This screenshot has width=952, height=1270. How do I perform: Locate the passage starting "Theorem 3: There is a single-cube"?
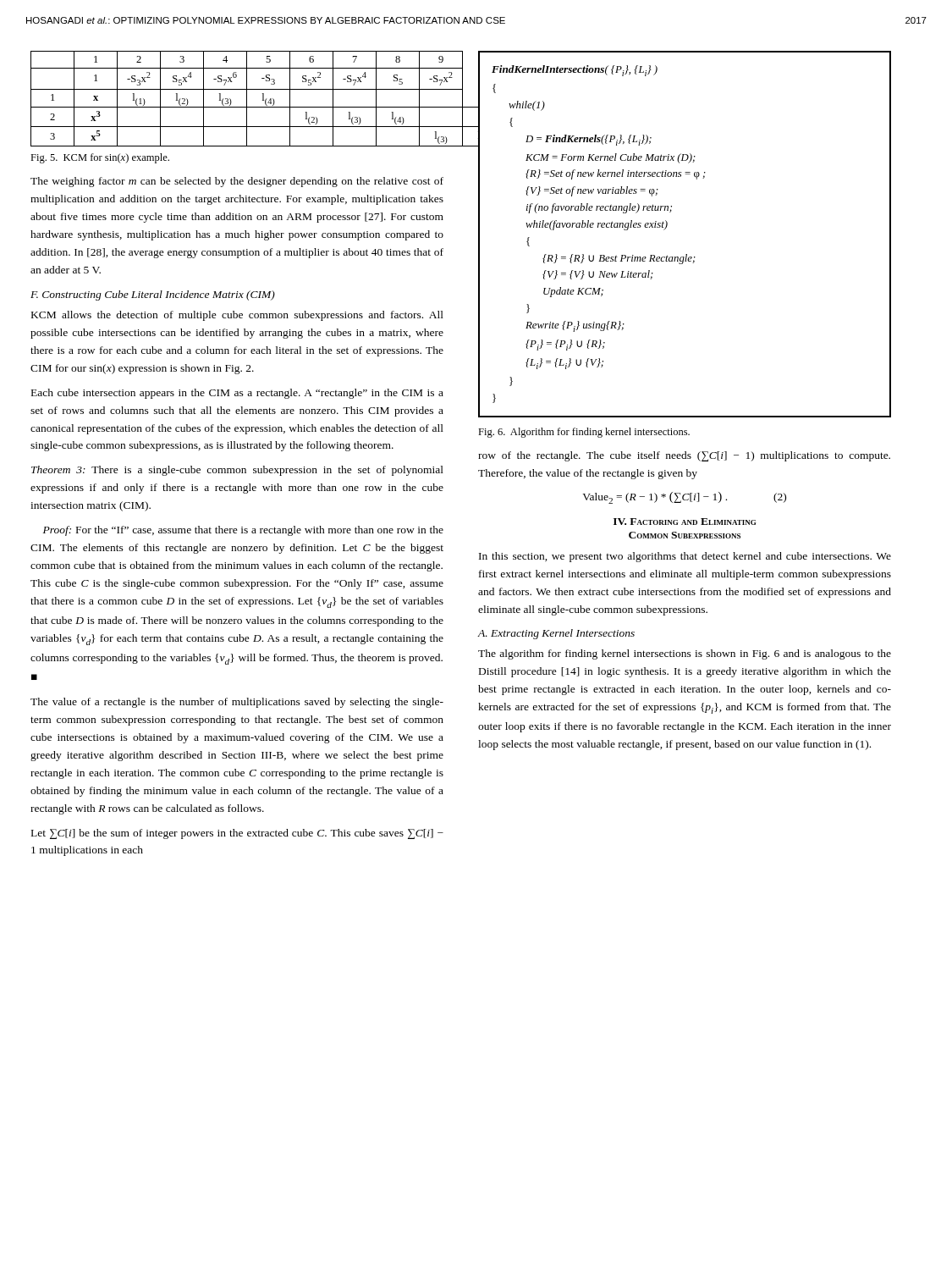pyautogui.click(x=237, y=487)
